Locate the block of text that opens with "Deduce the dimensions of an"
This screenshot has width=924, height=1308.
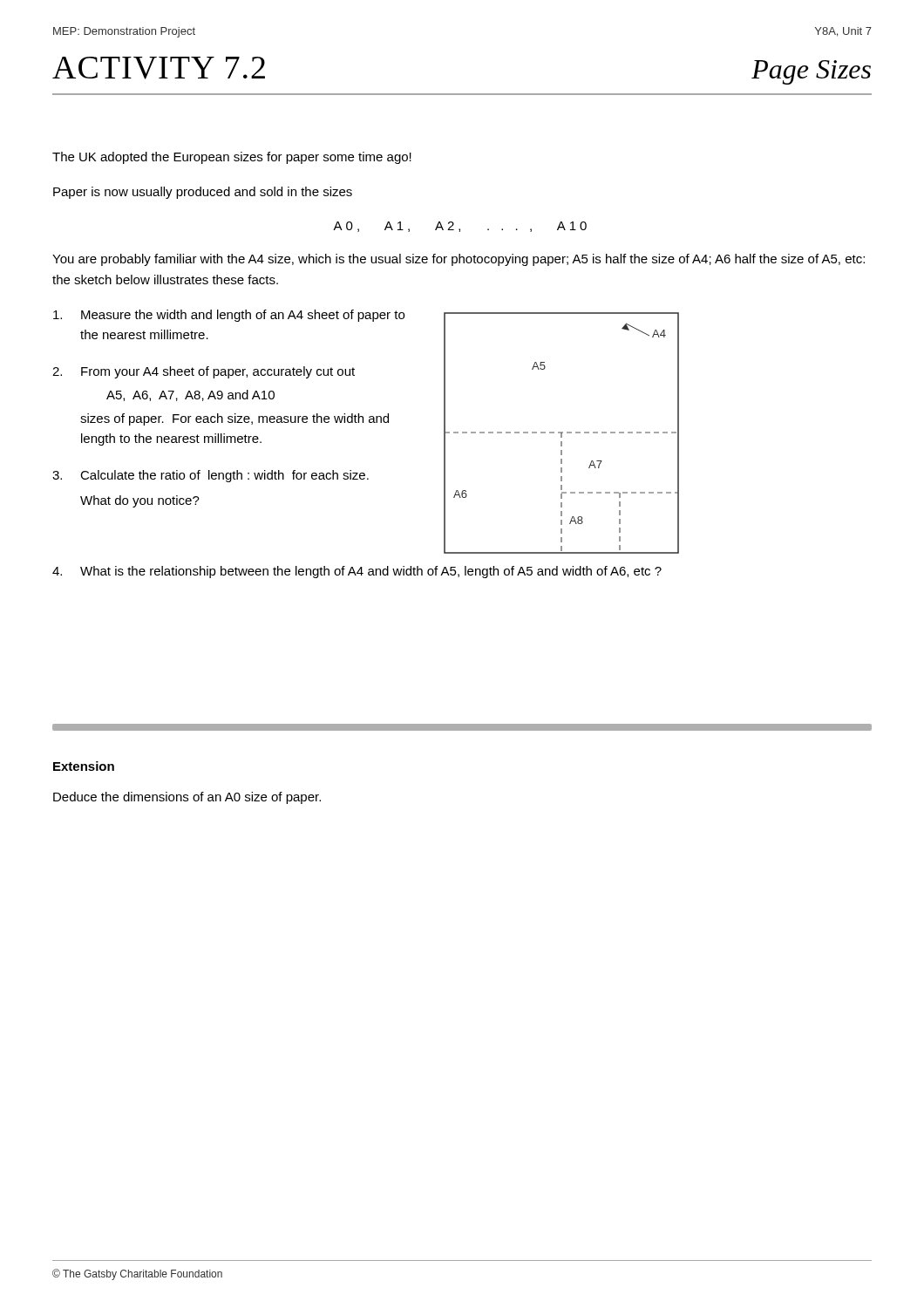187,797
